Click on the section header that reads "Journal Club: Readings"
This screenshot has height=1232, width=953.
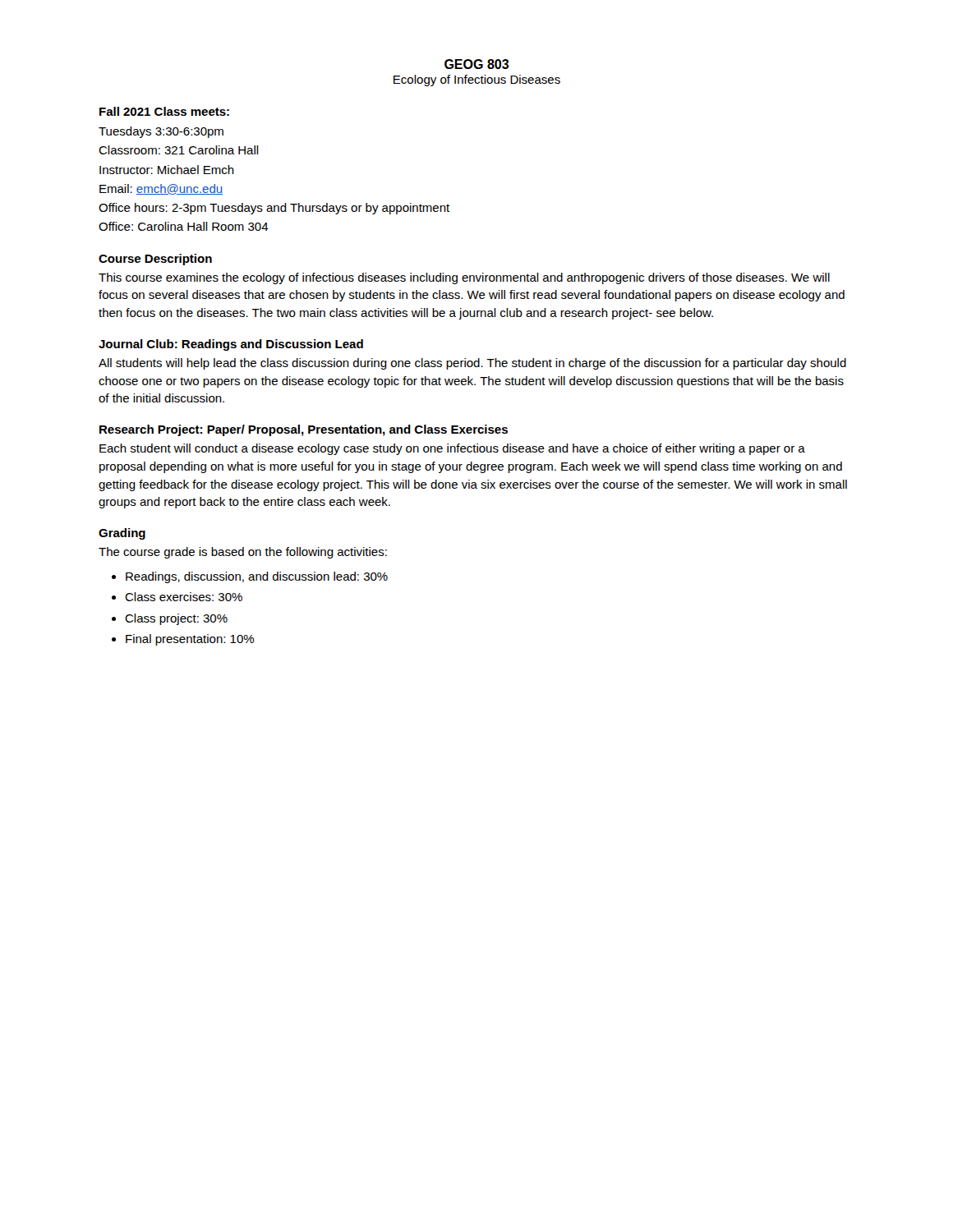(231, 344)
